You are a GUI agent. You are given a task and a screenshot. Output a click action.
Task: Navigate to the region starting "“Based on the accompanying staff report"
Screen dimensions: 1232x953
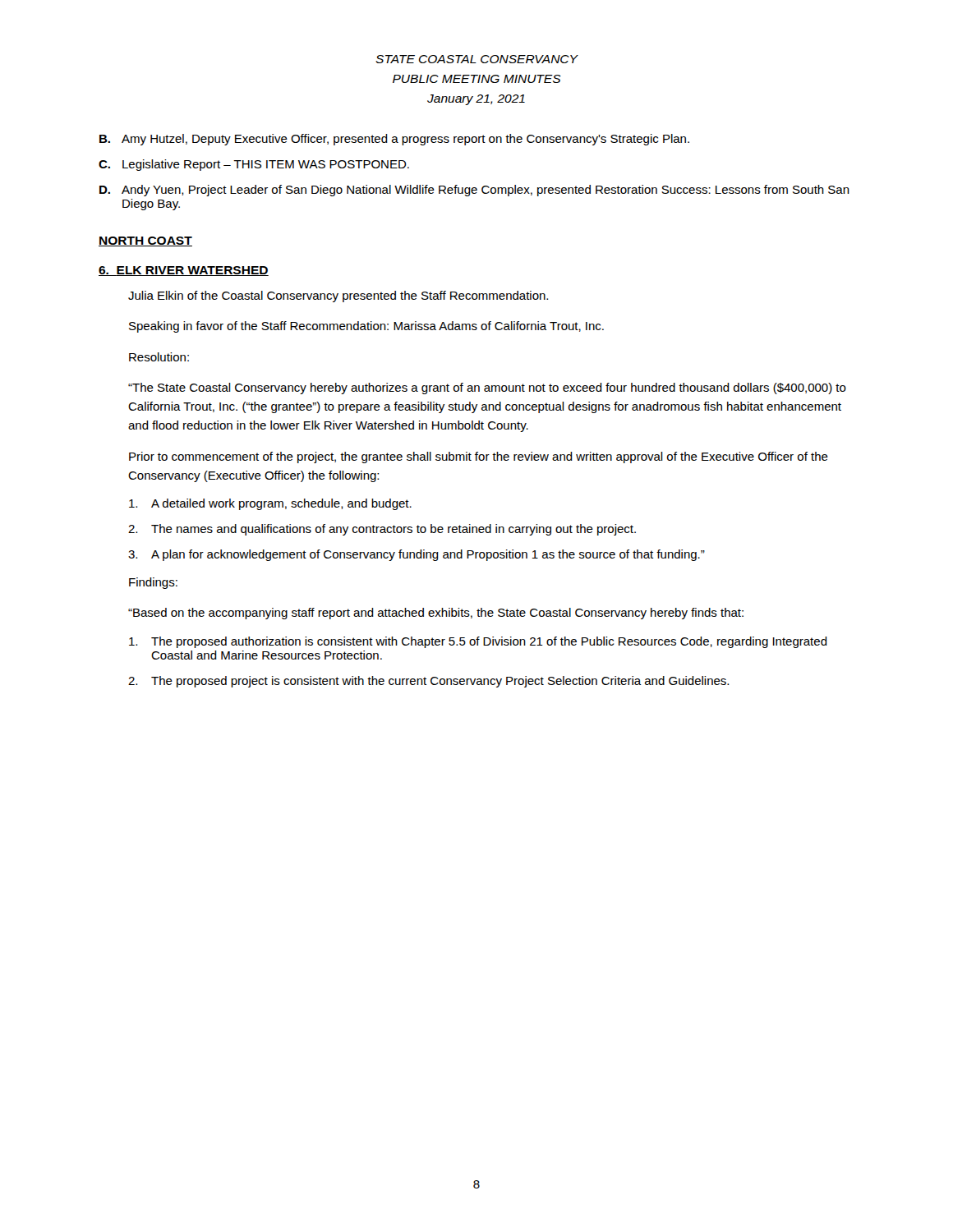pyautogui.click(x=436, y=613)
